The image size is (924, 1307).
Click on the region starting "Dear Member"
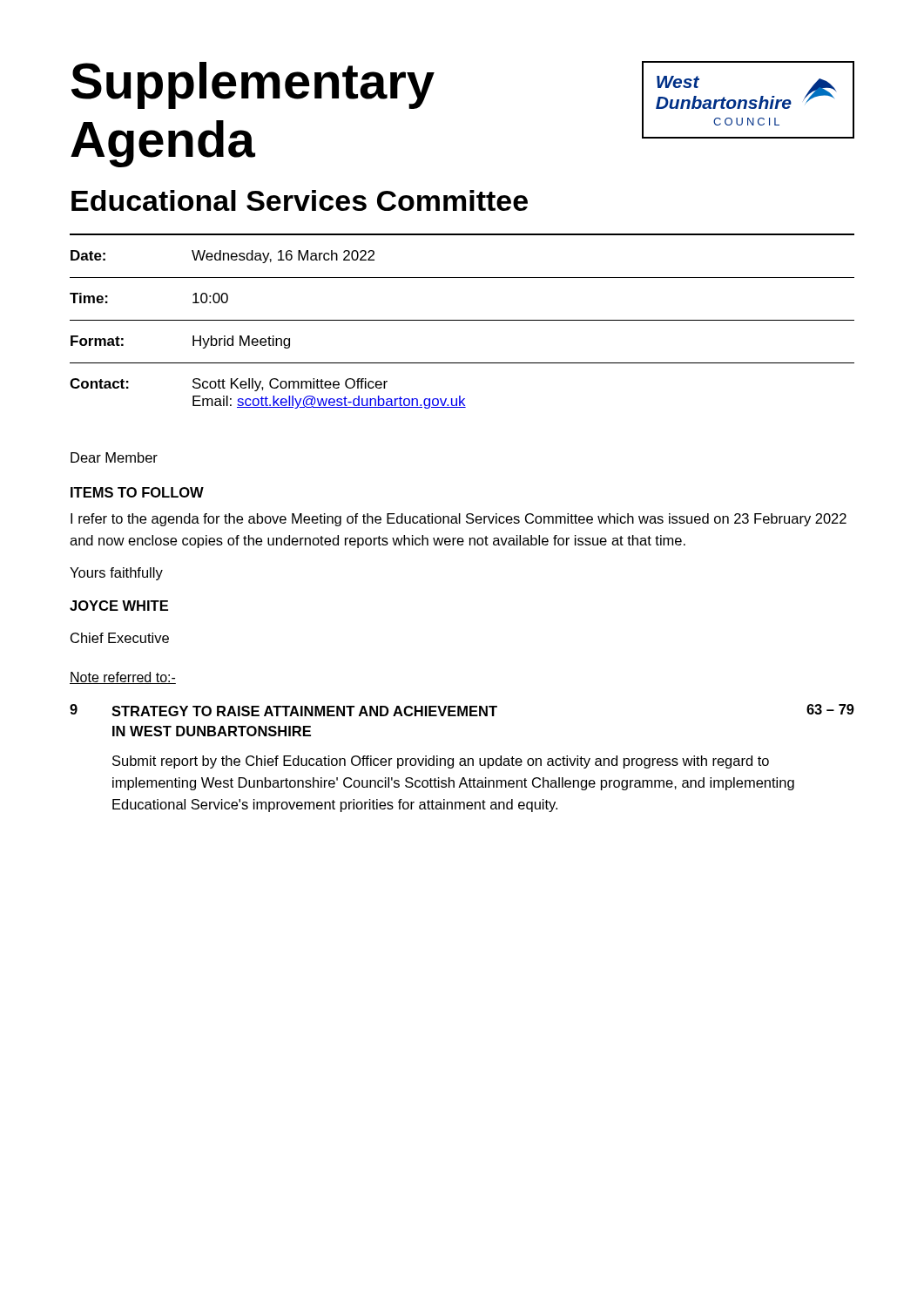(114, 458)
